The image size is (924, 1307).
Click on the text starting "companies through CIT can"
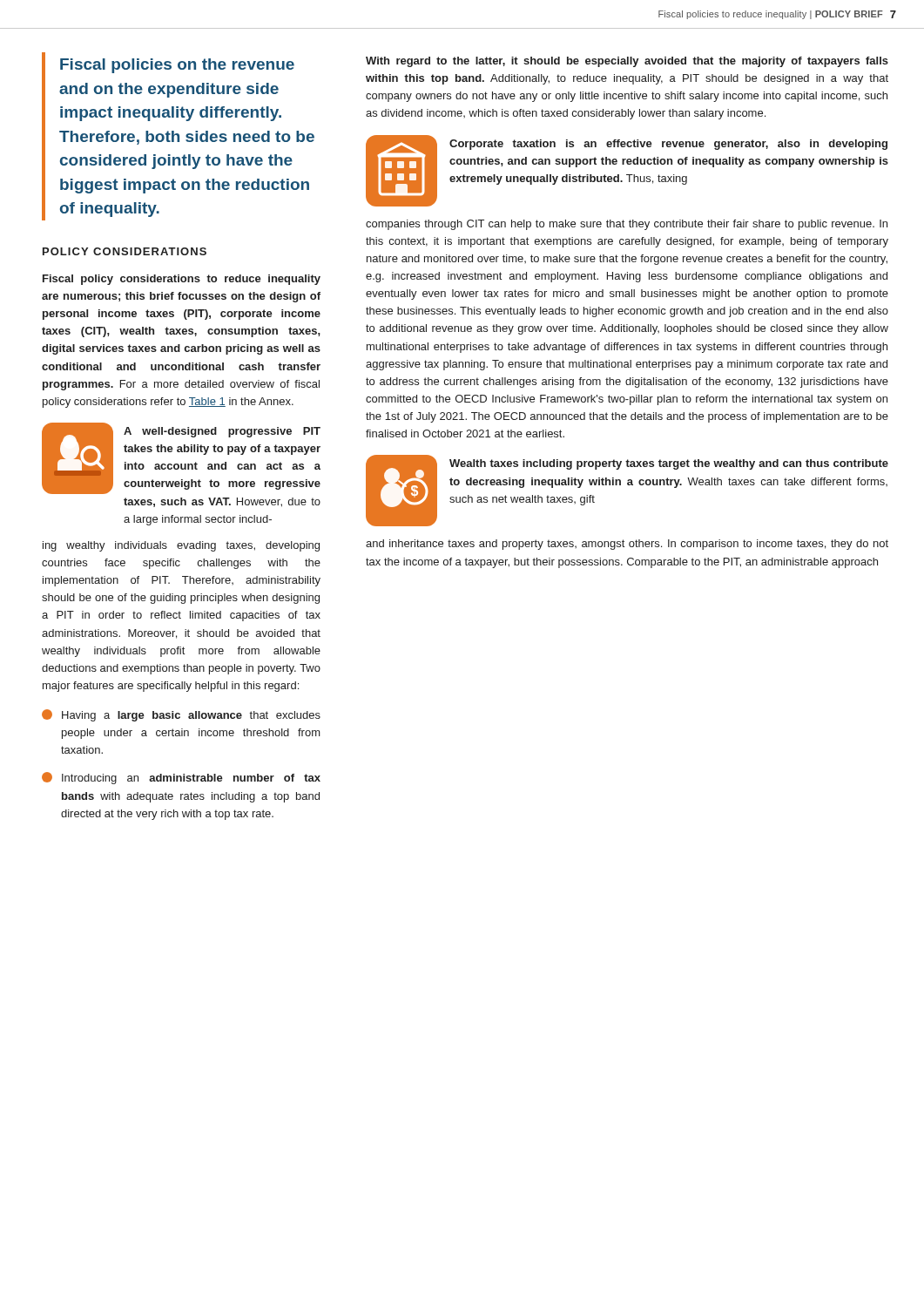click(x=627, y=328)
